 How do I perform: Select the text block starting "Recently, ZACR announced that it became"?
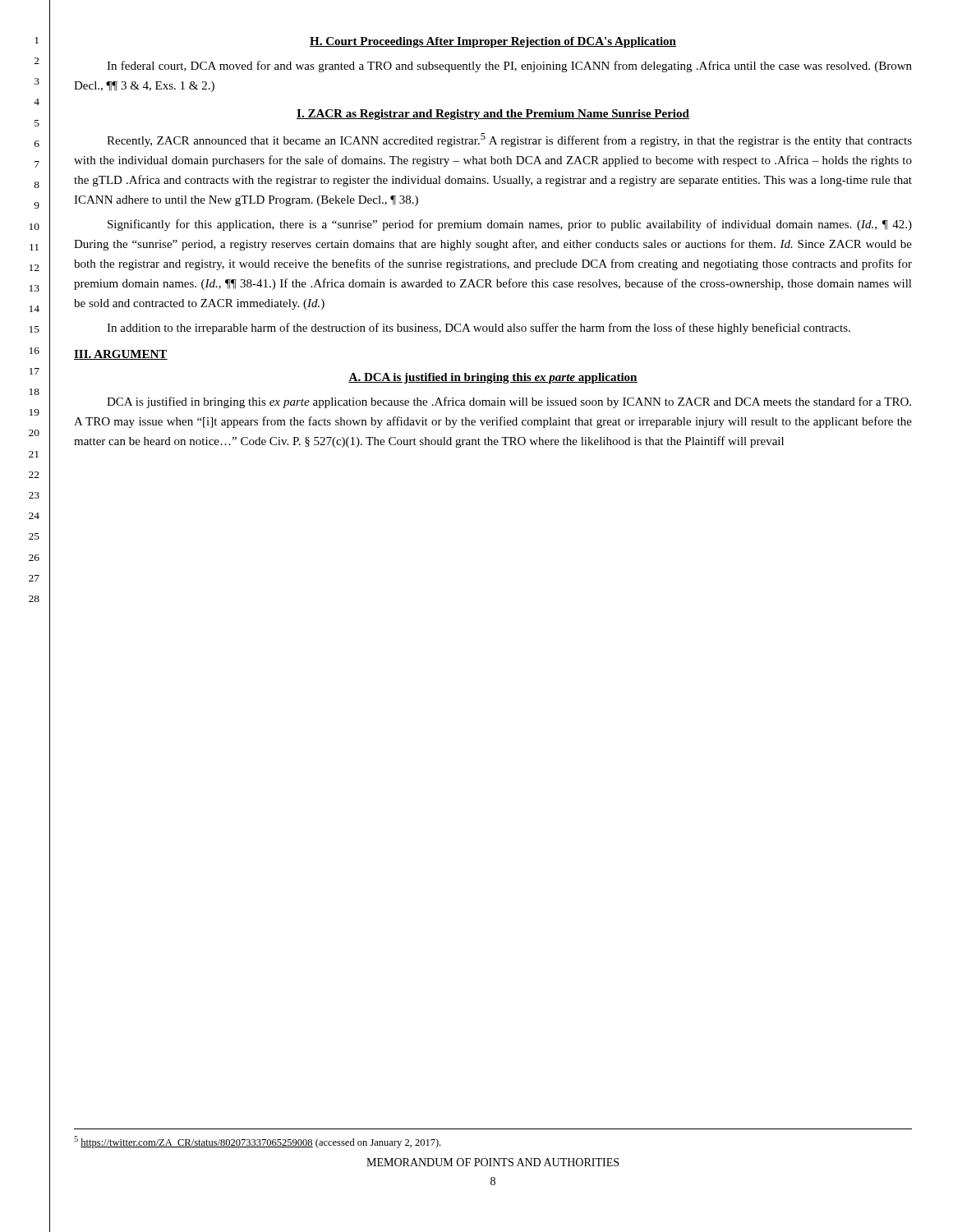coord(493,168)
